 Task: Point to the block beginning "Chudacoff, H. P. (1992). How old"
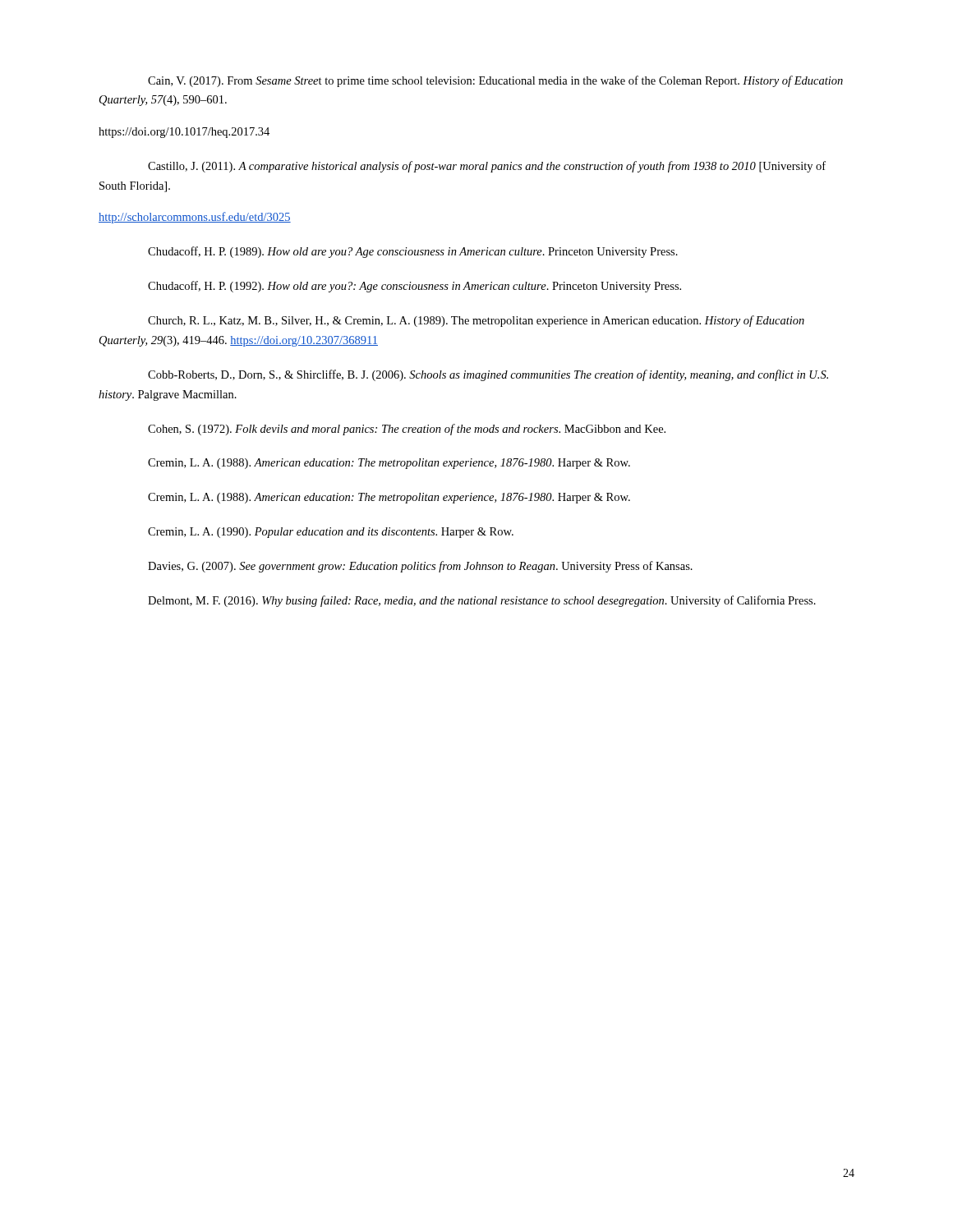click(x=476, y=287)
